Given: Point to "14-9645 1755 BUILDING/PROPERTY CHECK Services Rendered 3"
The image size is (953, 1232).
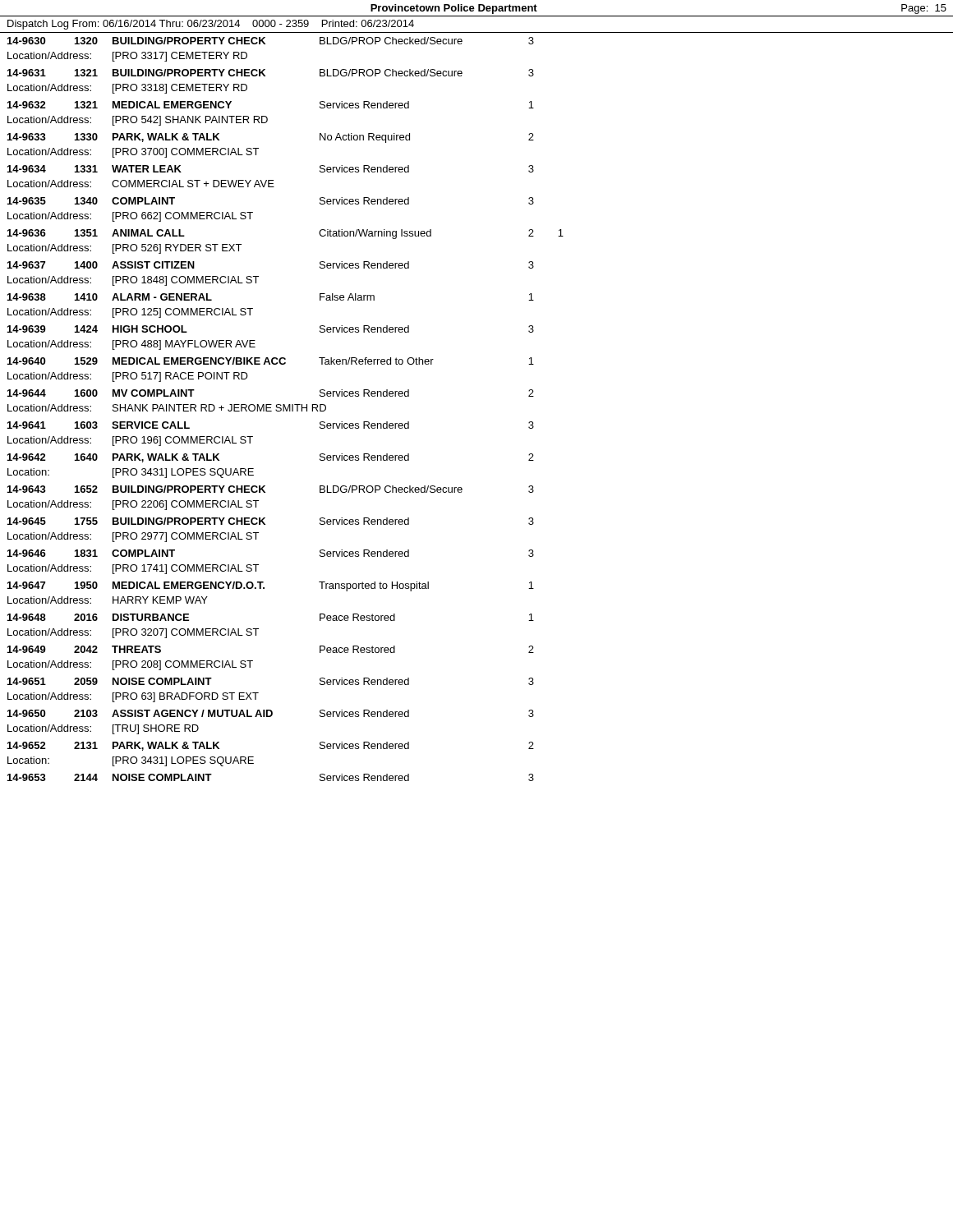Looking at the screenshot, I should tap(273, 521).
